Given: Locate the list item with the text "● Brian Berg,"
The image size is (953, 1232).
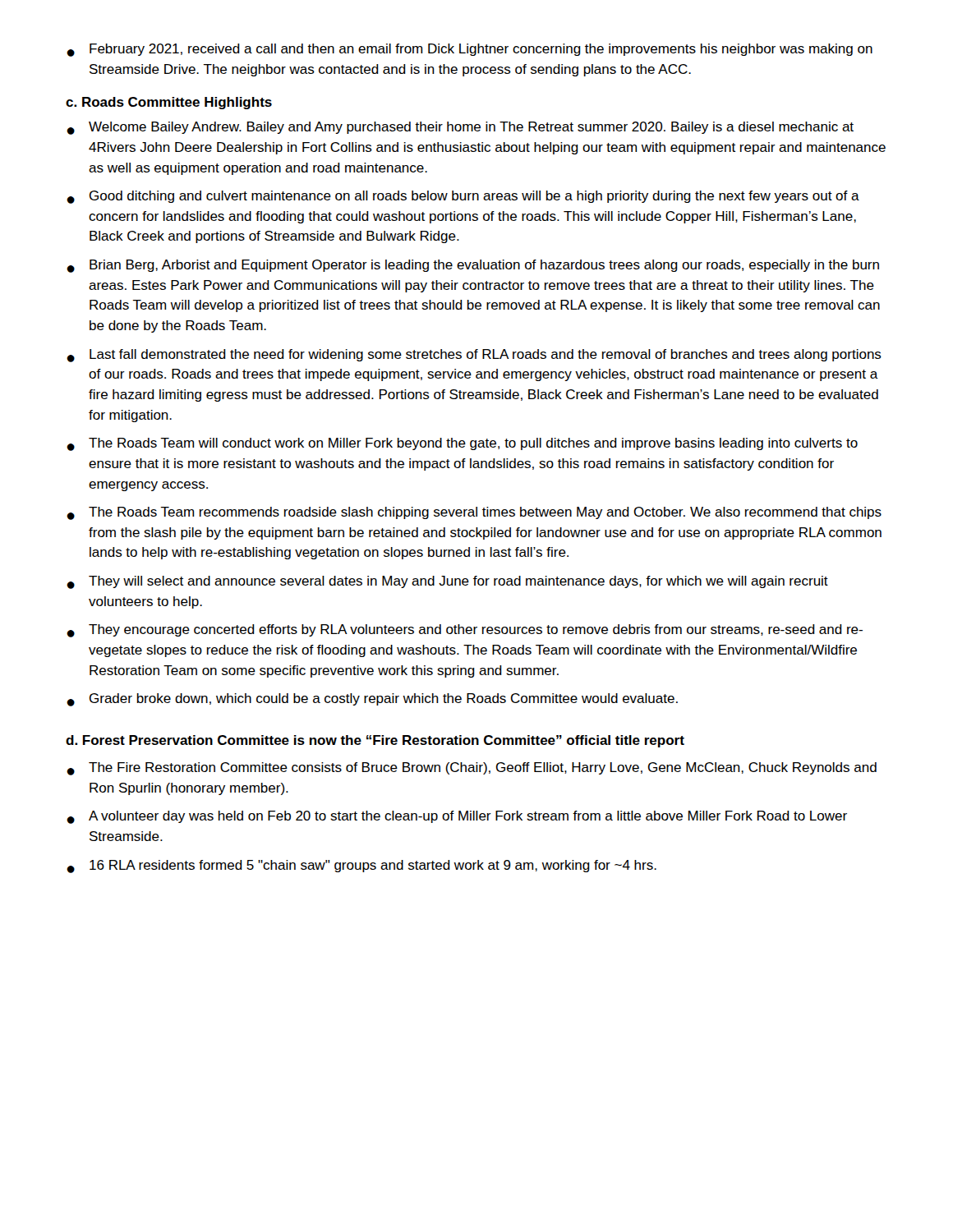Looking at the screenshot, I should [476, 296].
